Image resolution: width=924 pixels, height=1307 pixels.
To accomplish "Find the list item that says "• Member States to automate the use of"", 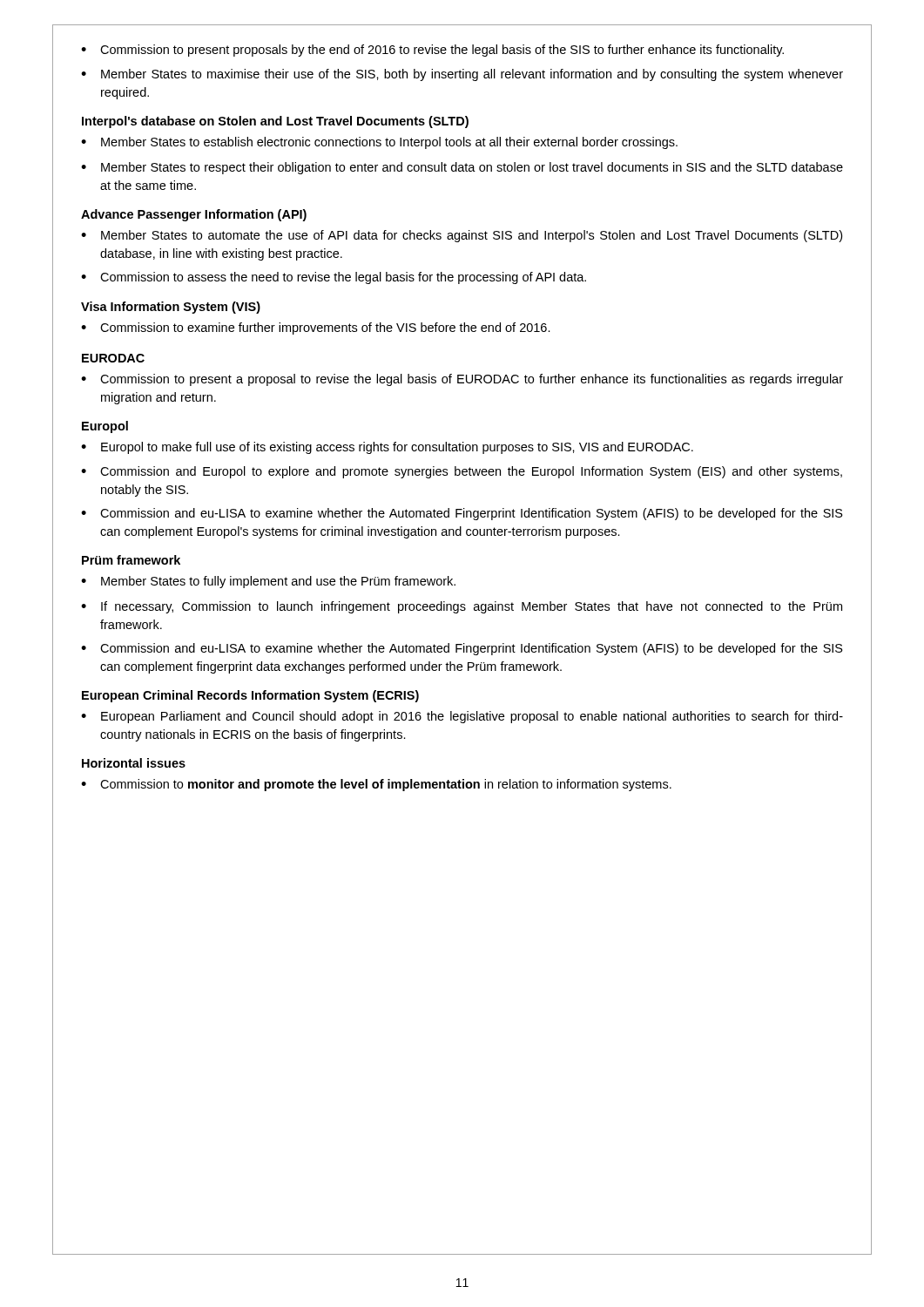I will click(x=462, y=245).
